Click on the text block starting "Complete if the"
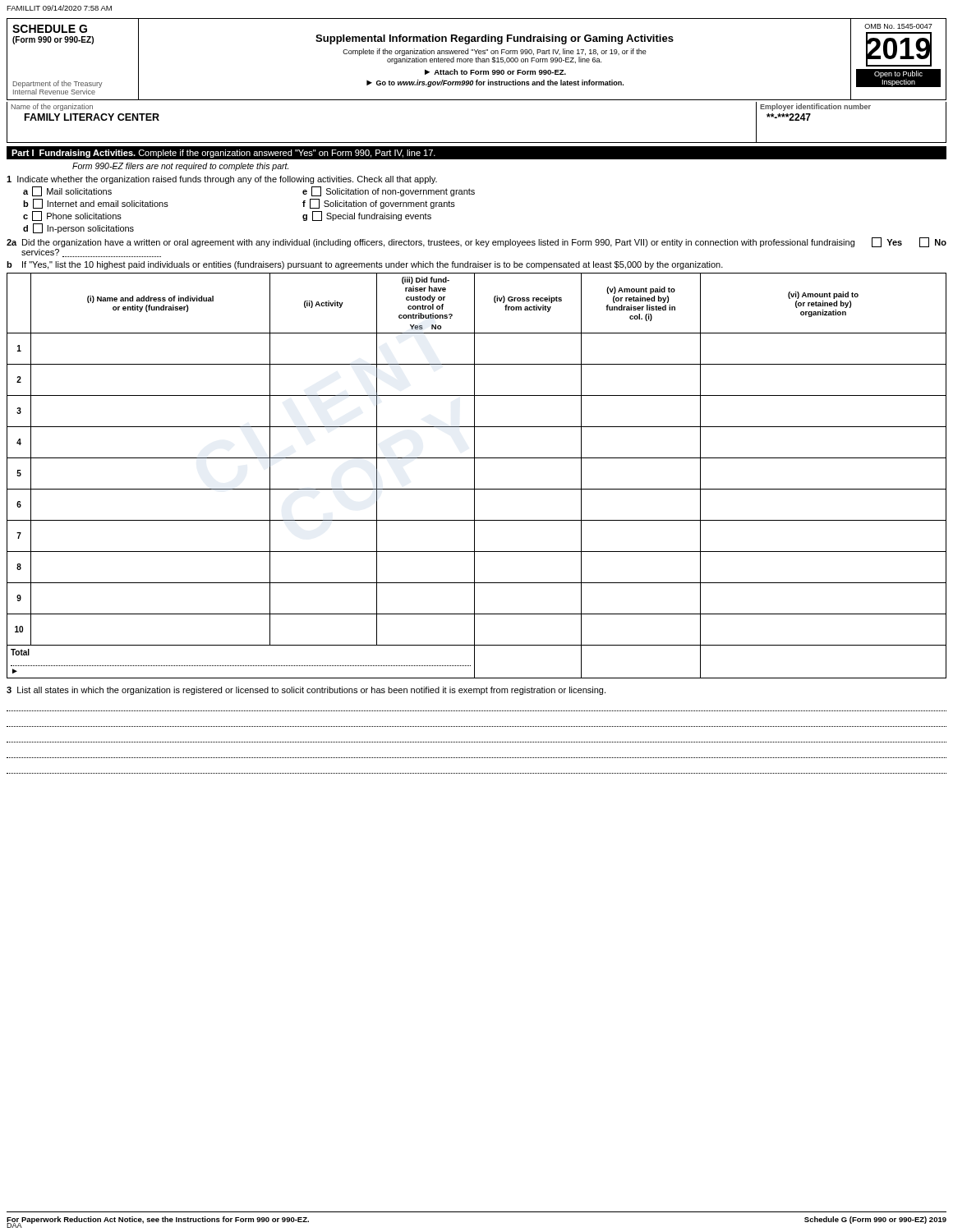This screenshot has width=953, height=1232. [x=495, y=55]
